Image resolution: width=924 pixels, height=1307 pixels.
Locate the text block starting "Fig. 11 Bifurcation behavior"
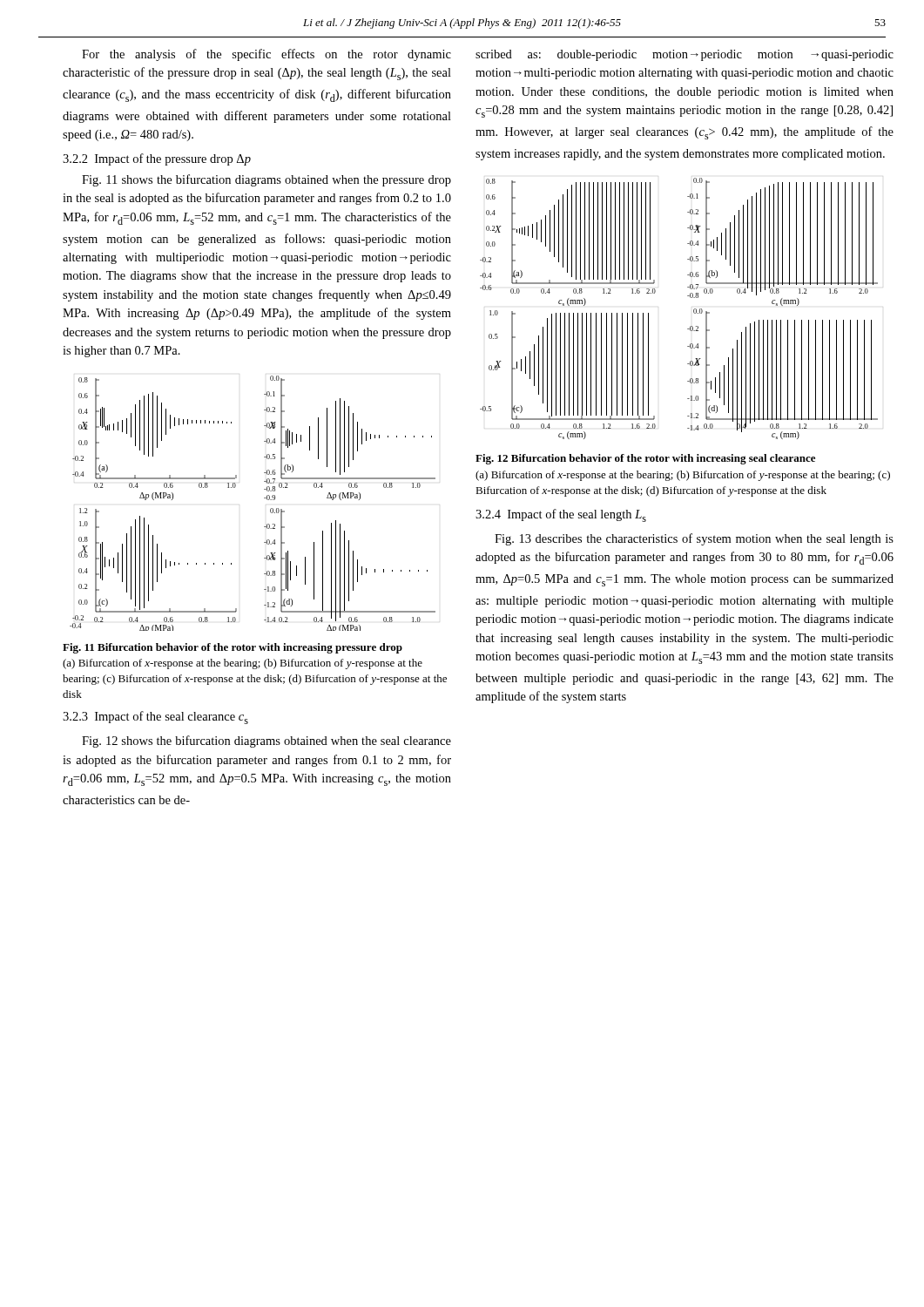coord(255,670)
